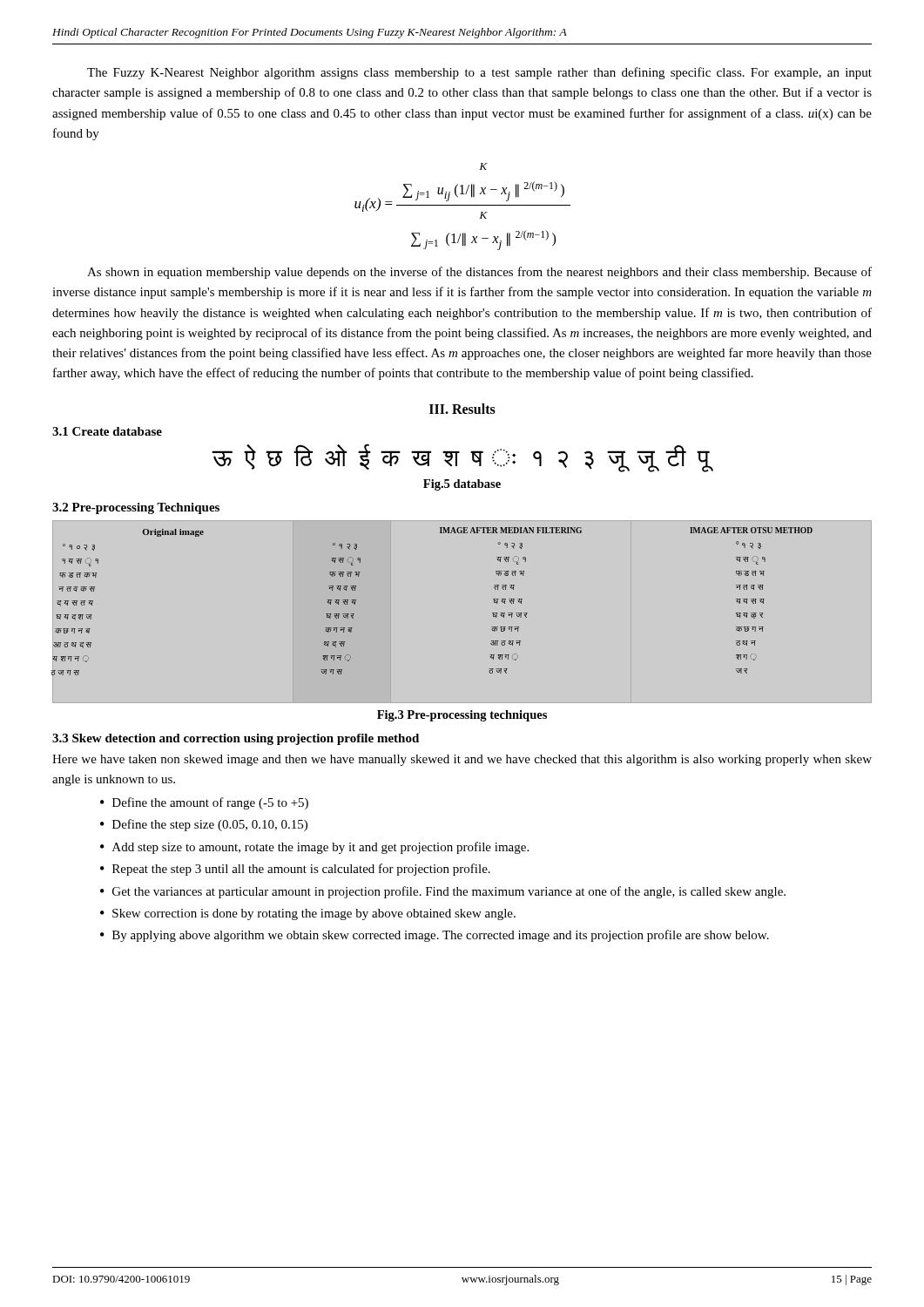Where does it say "3.1 Create database"?
Image resolution: width=924 pixels, height=1307 pixels.
point(107,431)
